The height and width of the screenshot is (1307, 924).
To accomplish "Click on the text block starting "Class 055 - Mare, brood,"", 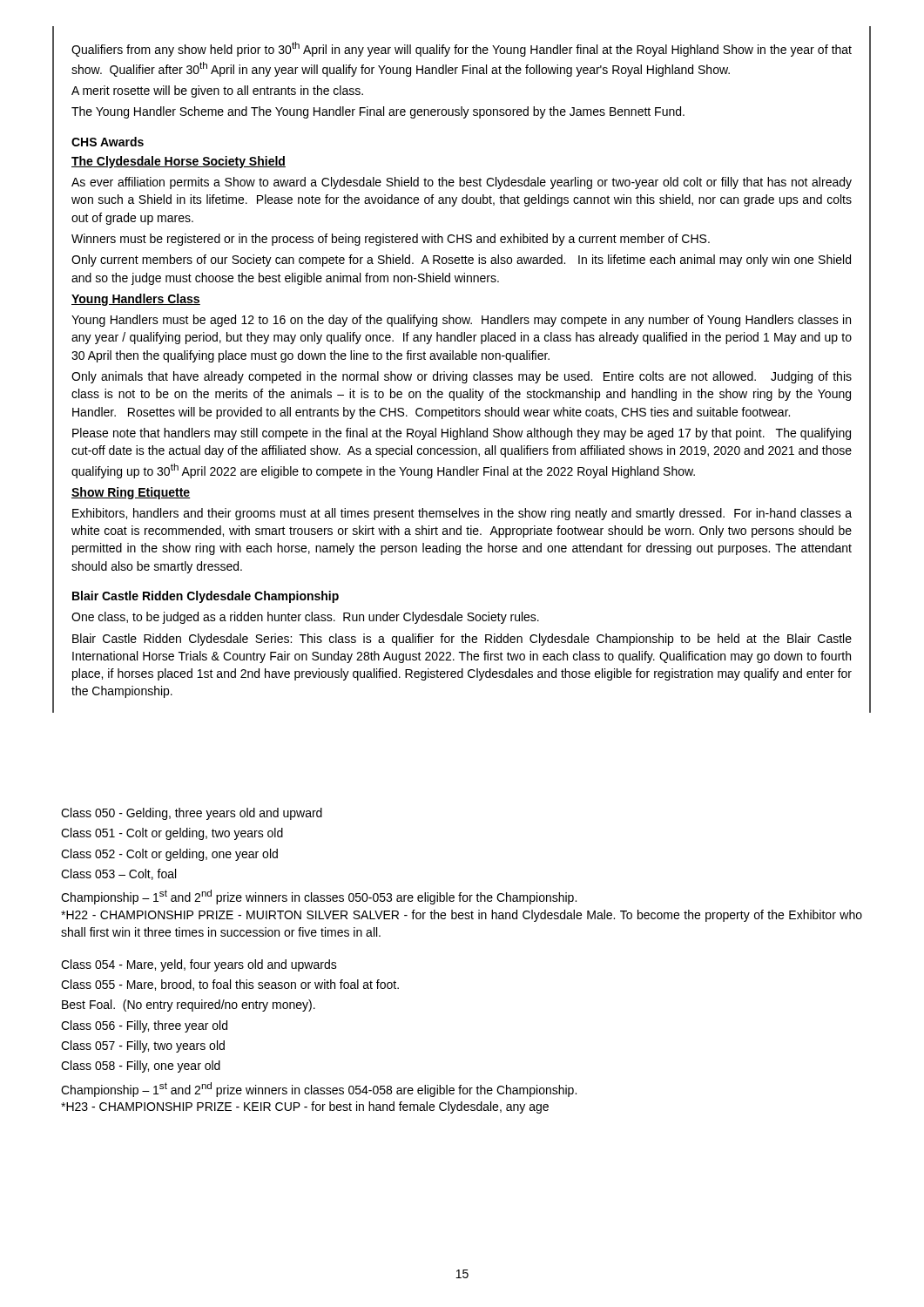I will point(230,985).
